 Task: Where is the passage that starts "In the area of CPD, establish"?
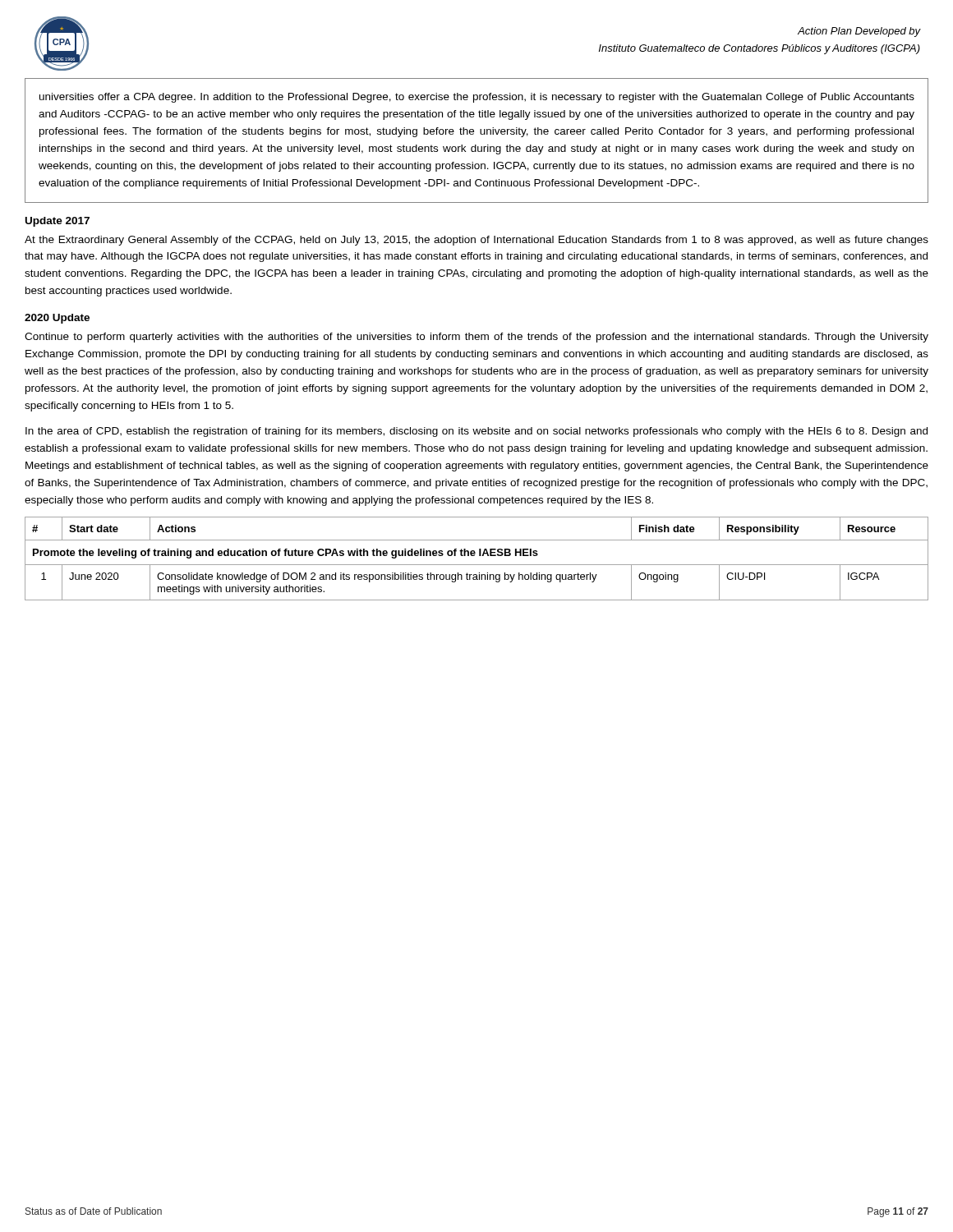(476, 465)
